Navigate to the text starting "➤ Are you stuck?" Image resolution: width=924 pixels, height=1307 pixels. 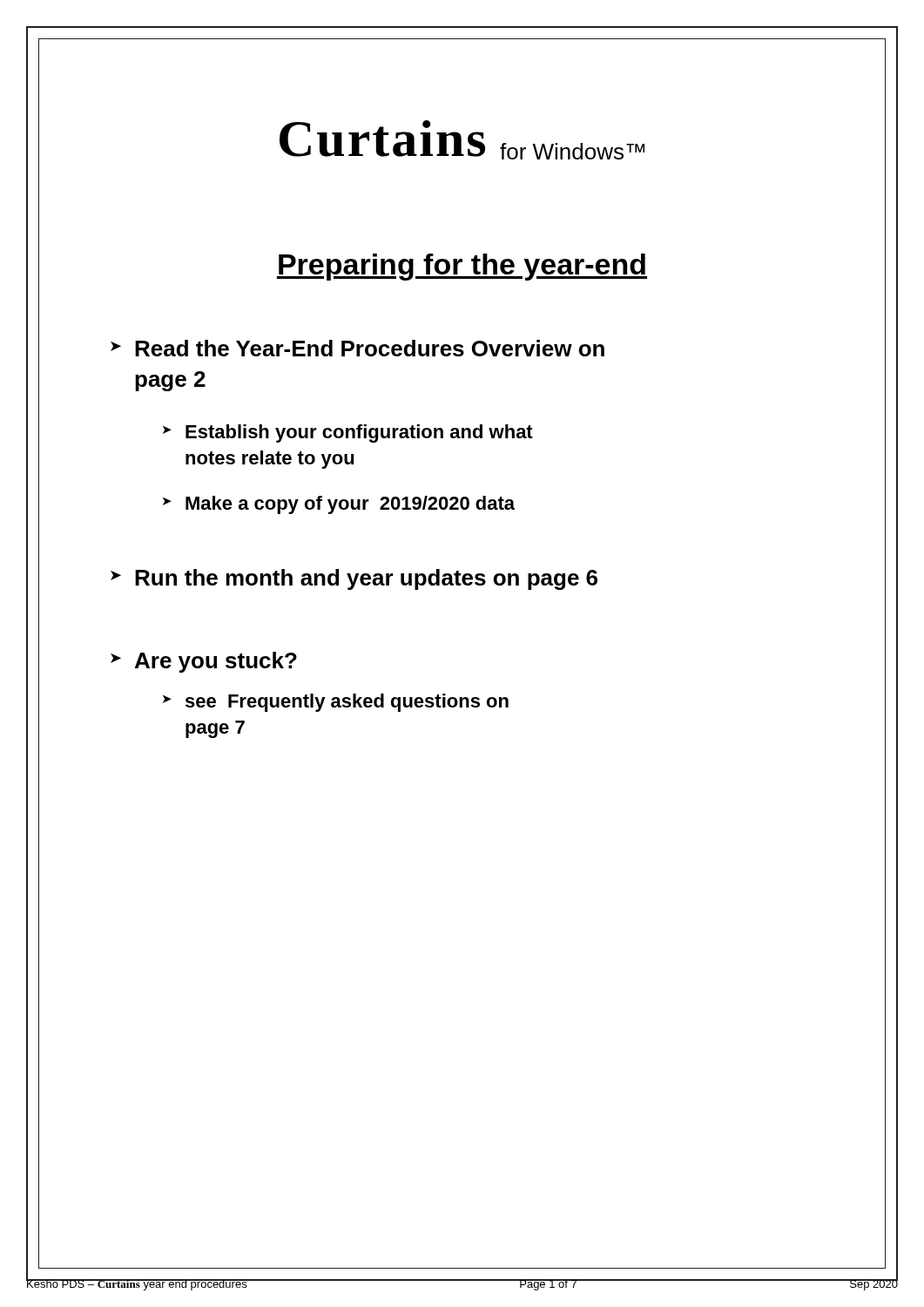(203, 661)
